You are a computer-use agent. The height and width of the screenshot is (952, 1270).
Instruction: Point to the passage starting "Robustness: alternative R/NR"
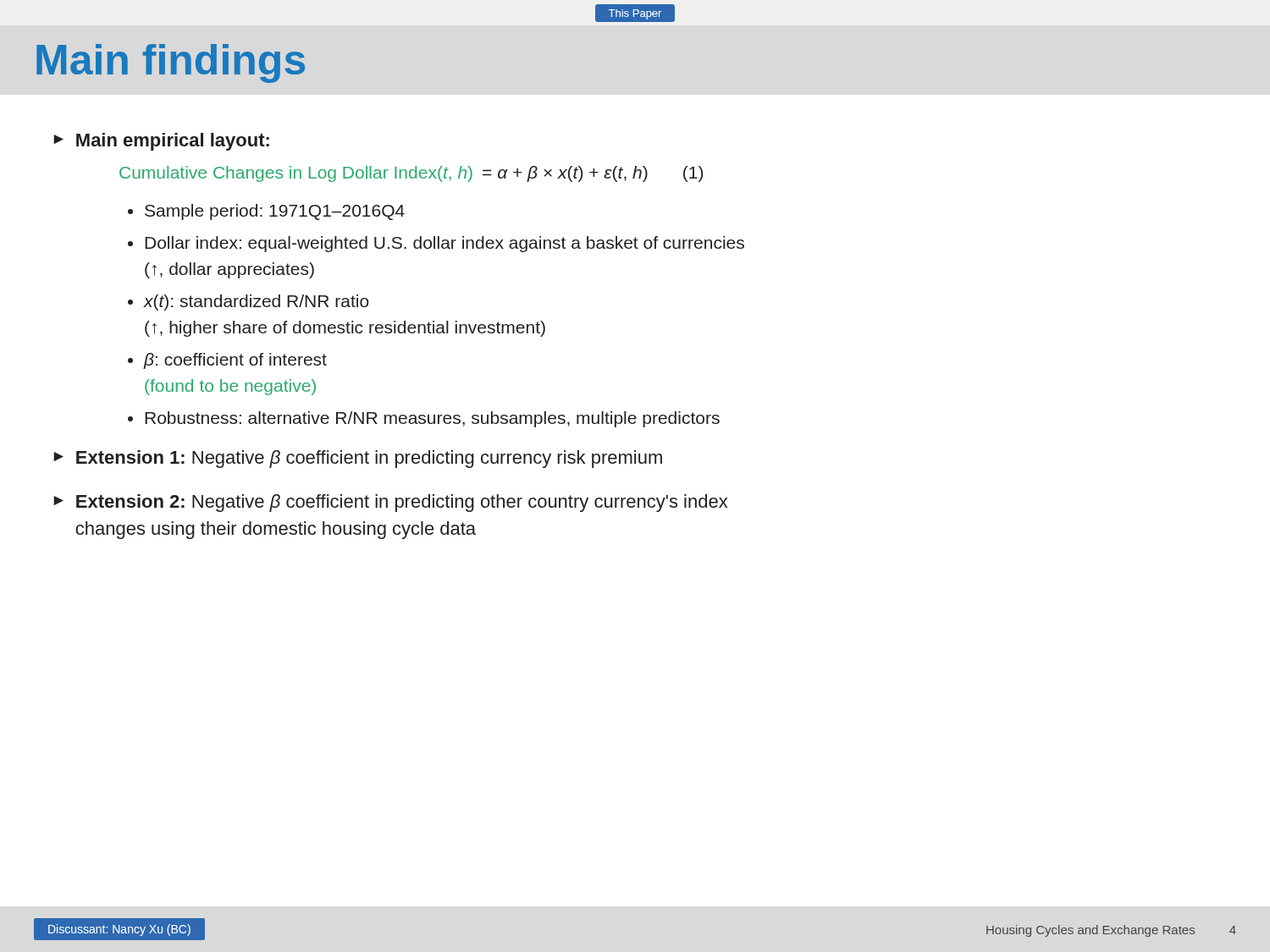tap(432, 418)
